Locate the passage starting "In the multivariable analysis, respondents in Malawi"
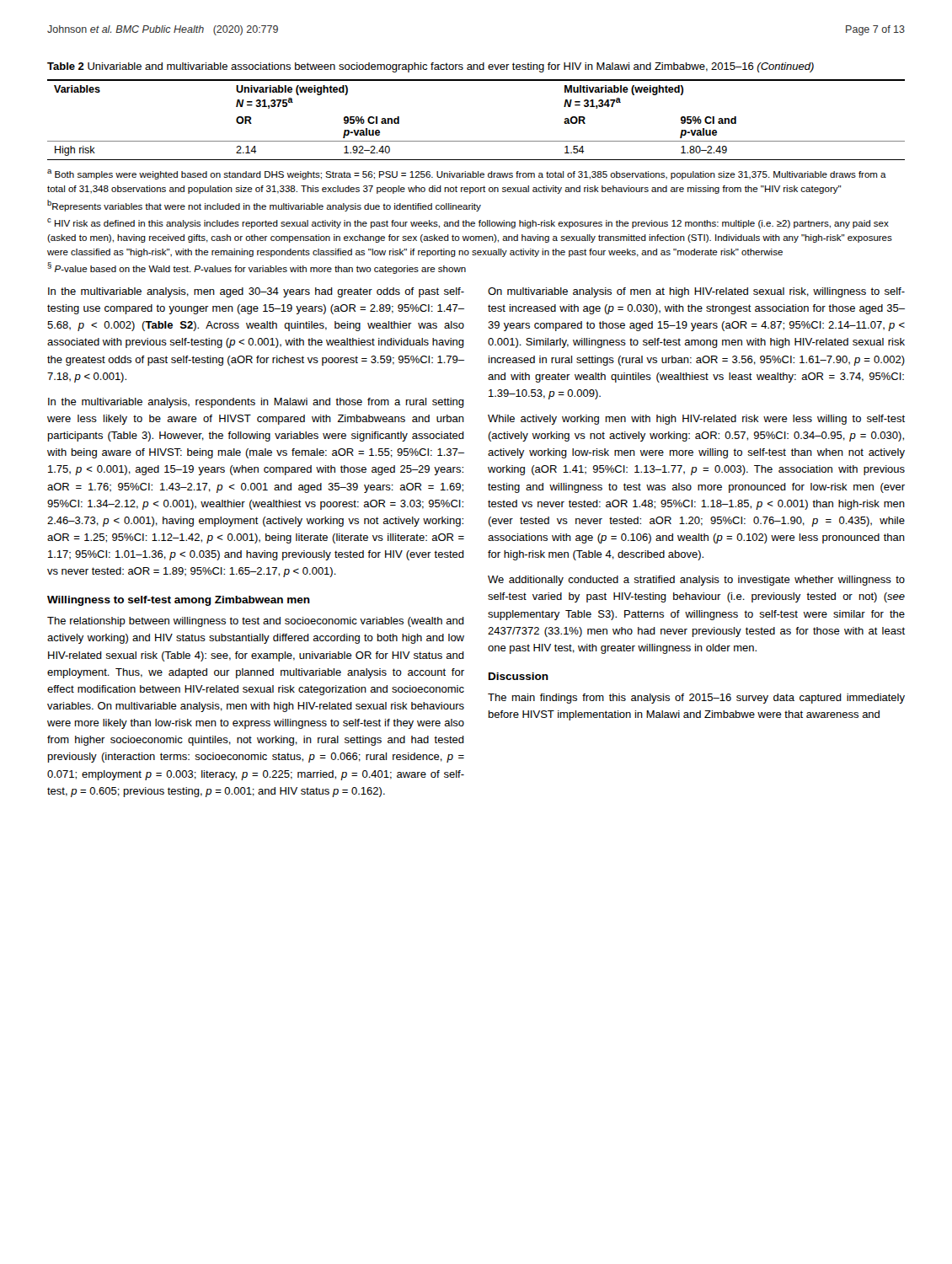952x1264 pixels. coord(256,486)
